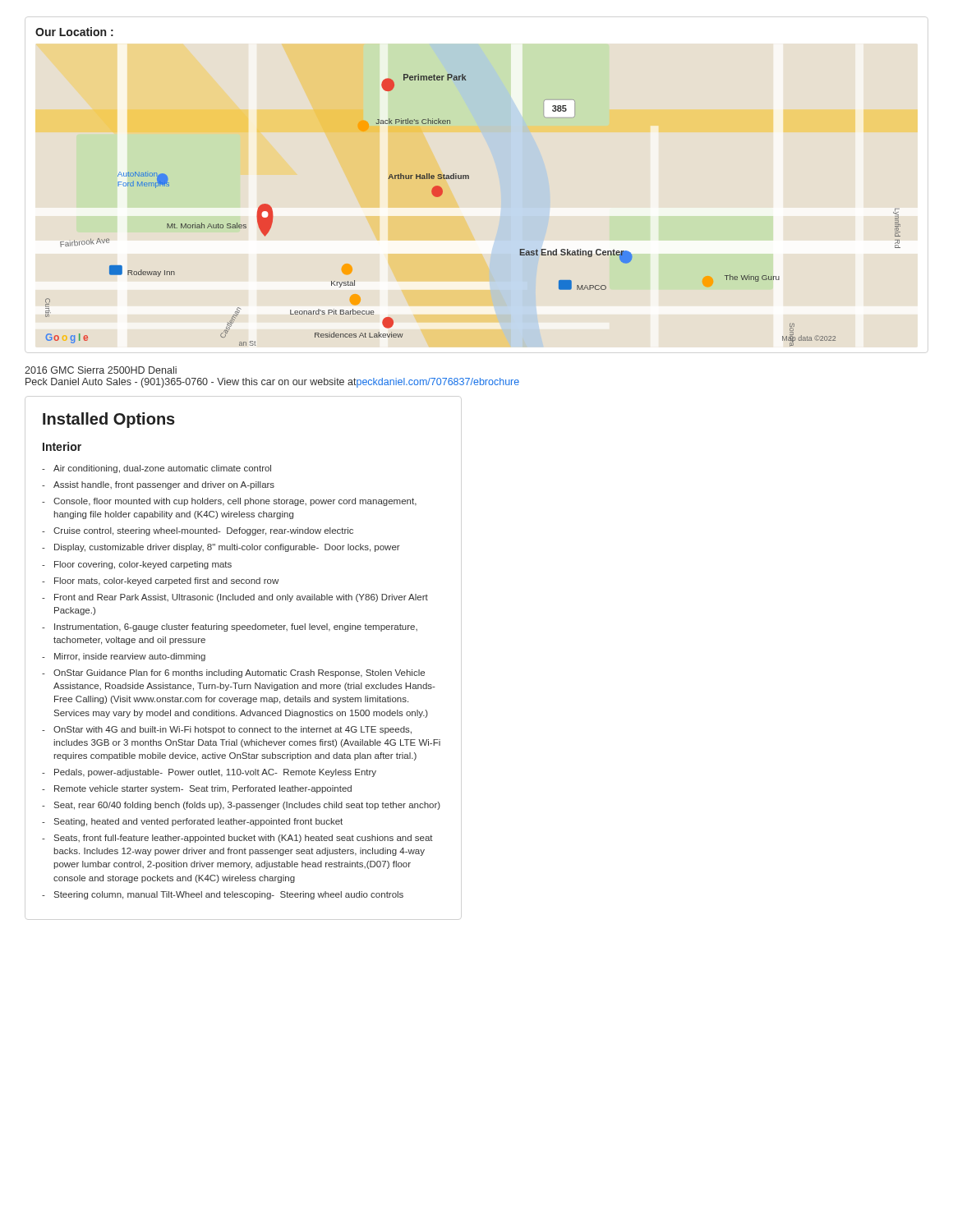Viewport: 953px width, 1232px height.
Task: Find the passage starting "Seats, front full-feature leather-appointed bucket with (KA1) heated"
Action: (243, 858)
